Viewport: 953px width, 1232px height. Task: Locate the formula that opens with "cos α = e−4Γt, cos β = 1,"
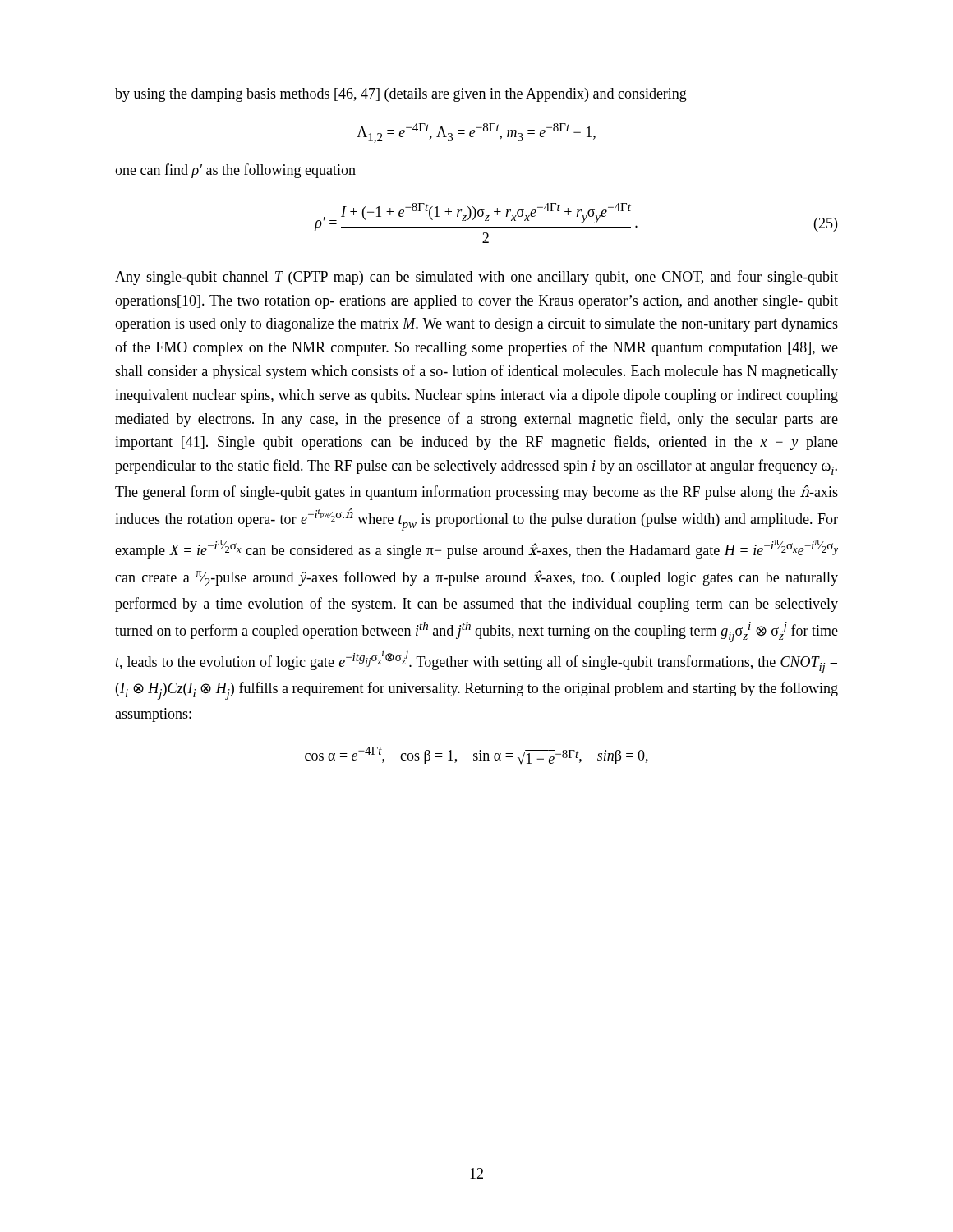pyautogui.click(x=476, y=756)
